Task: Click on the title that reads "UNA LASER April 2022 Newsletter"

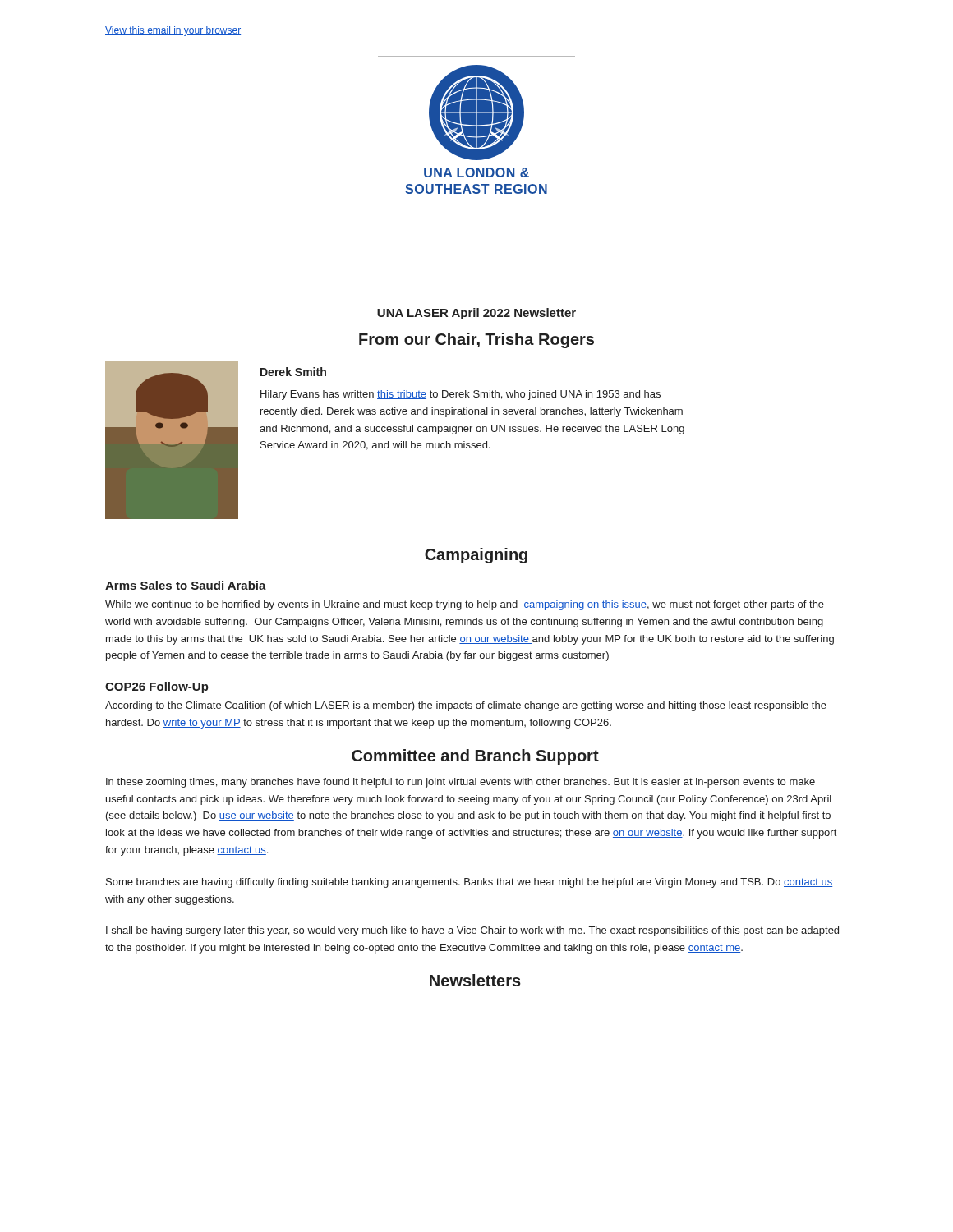Action: coord(476,312)
